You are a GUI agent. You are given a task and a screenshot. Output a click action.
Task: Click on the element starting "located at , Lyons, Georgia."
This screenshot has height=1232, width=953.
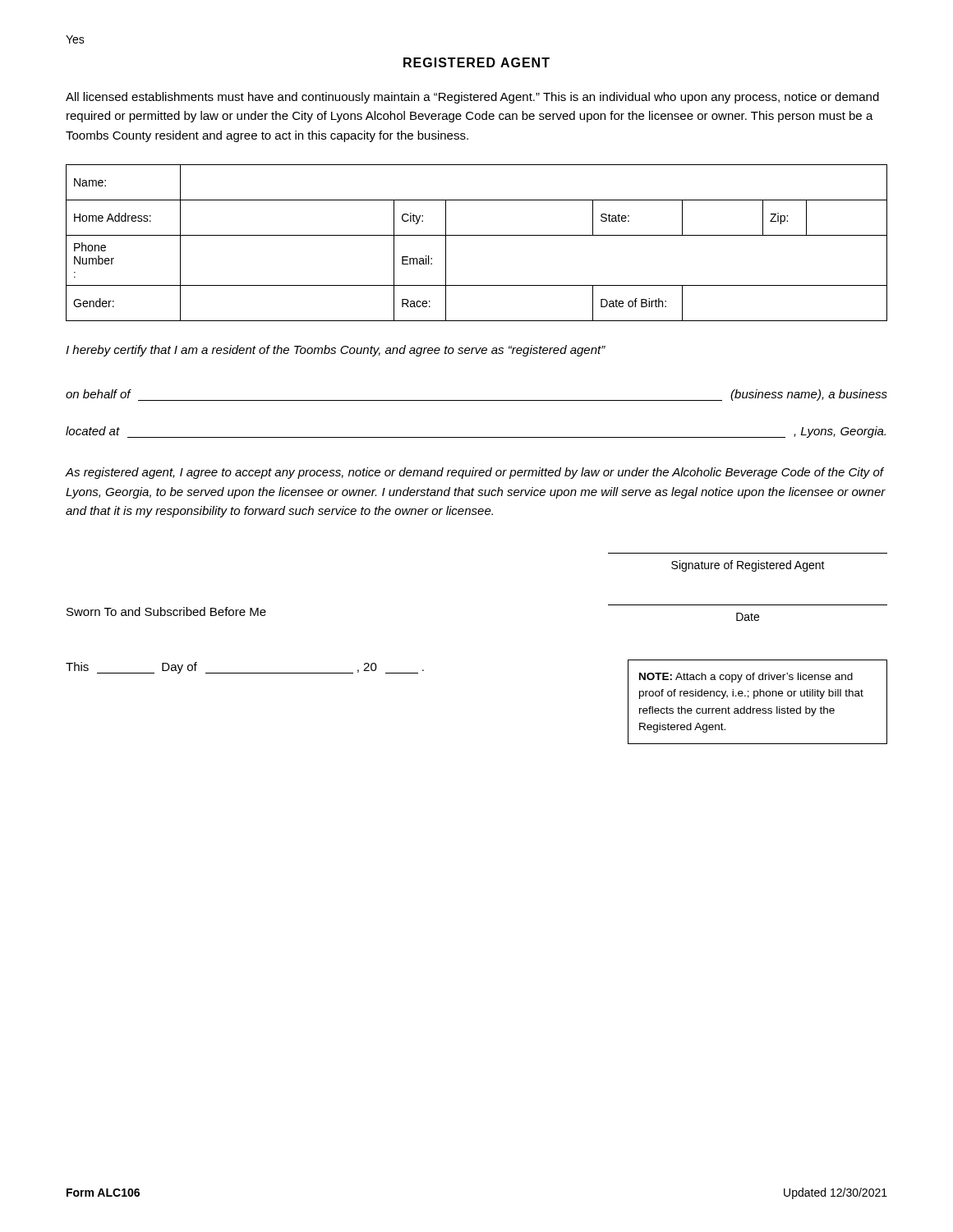pyautogui.click(x=476, y=429)
